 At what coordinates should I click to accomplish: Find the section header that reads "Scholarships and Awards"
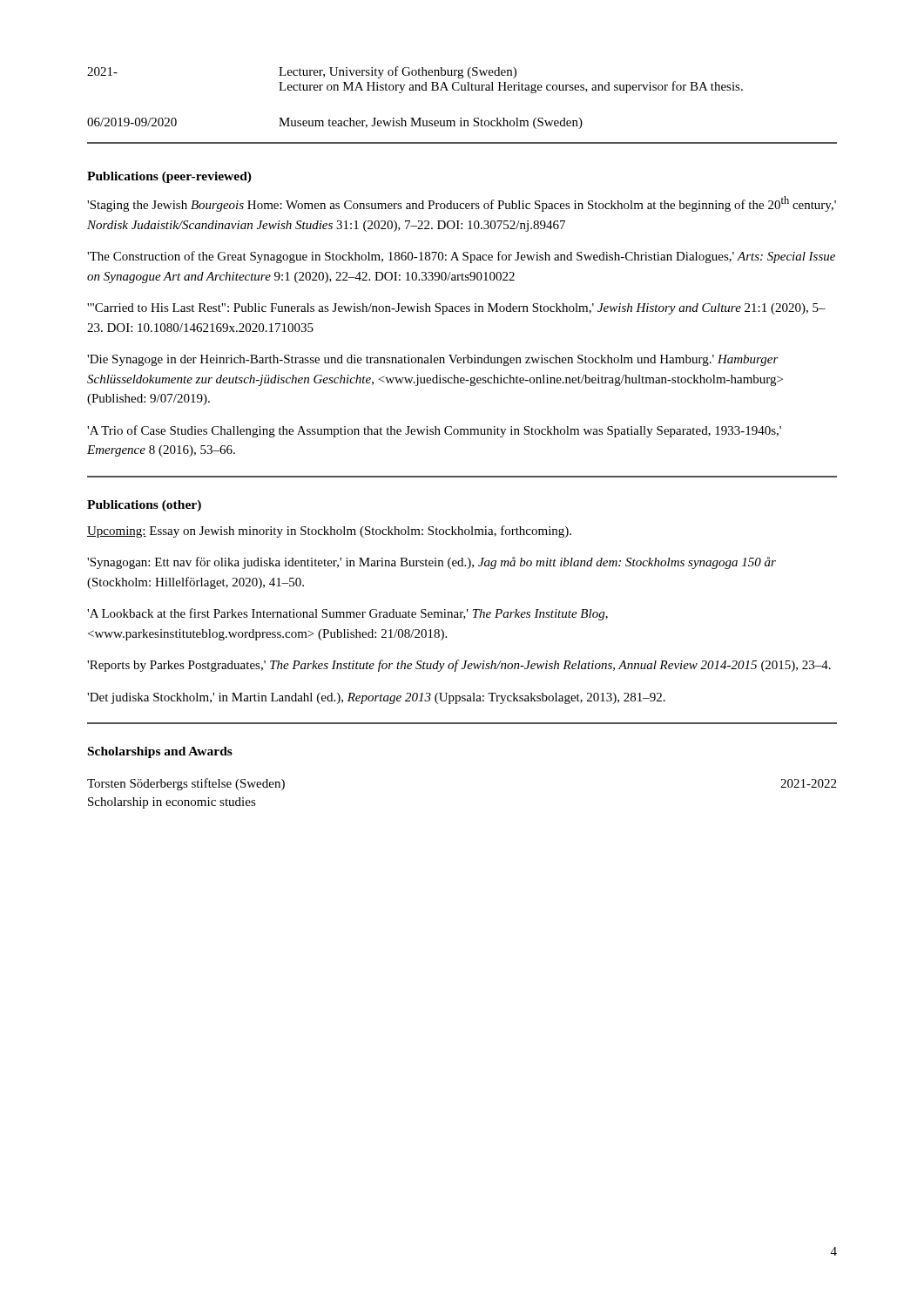pyautogui.click(x=160, y=751)
